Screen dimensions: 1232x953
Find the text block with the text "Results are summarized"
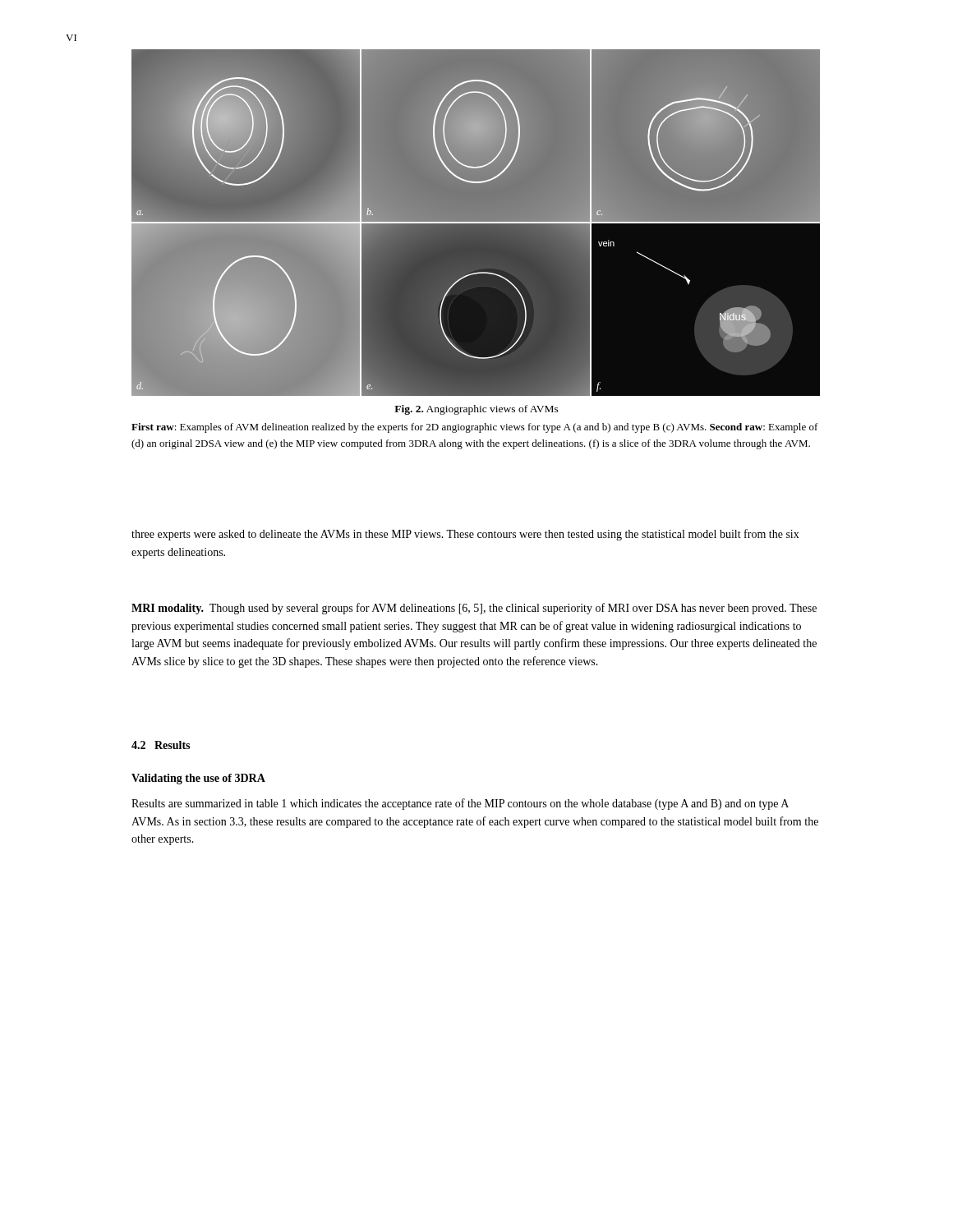point(475,821)
